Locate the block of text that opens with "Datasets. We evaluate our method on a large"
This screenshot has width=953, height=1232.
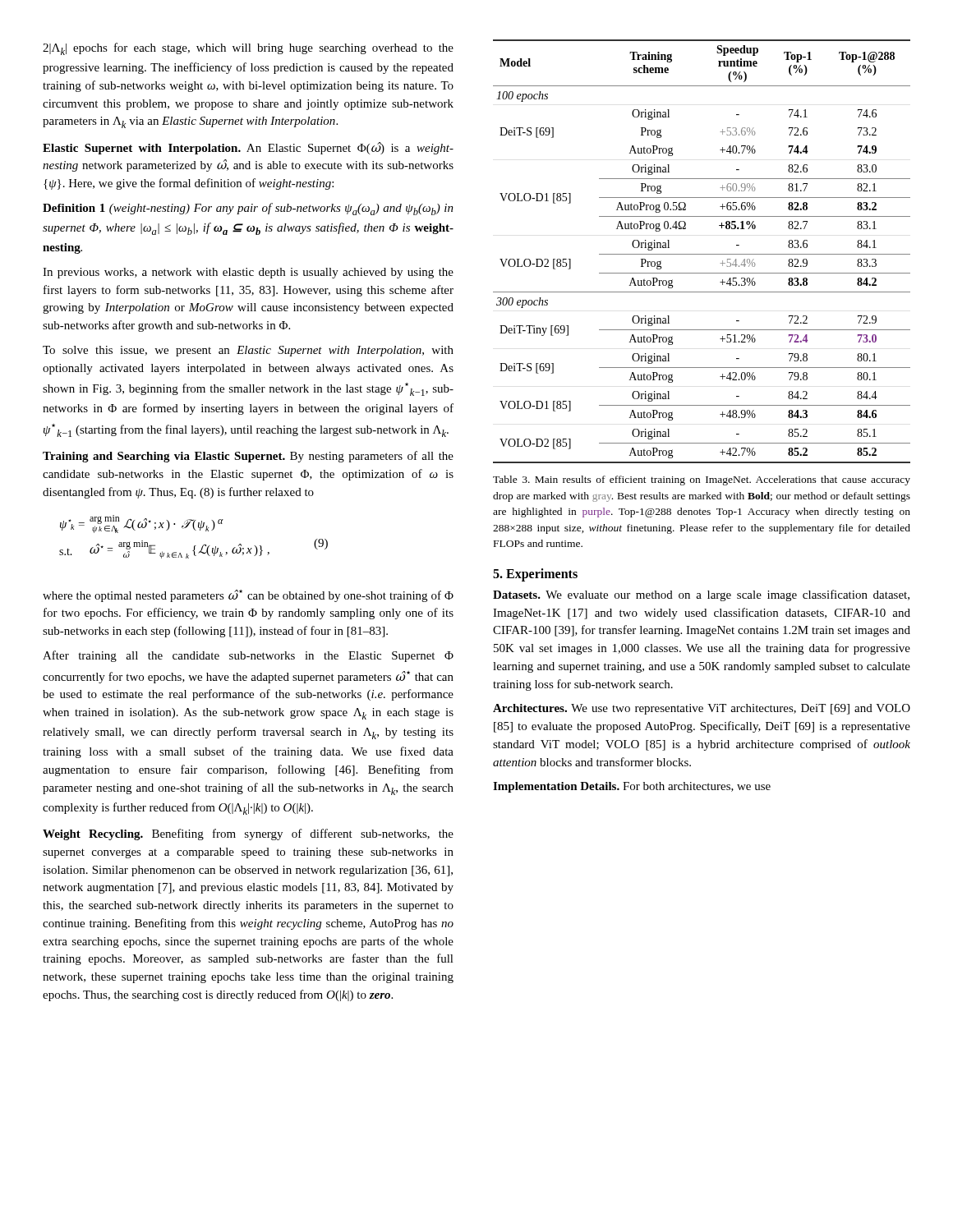tap(702, 640)
